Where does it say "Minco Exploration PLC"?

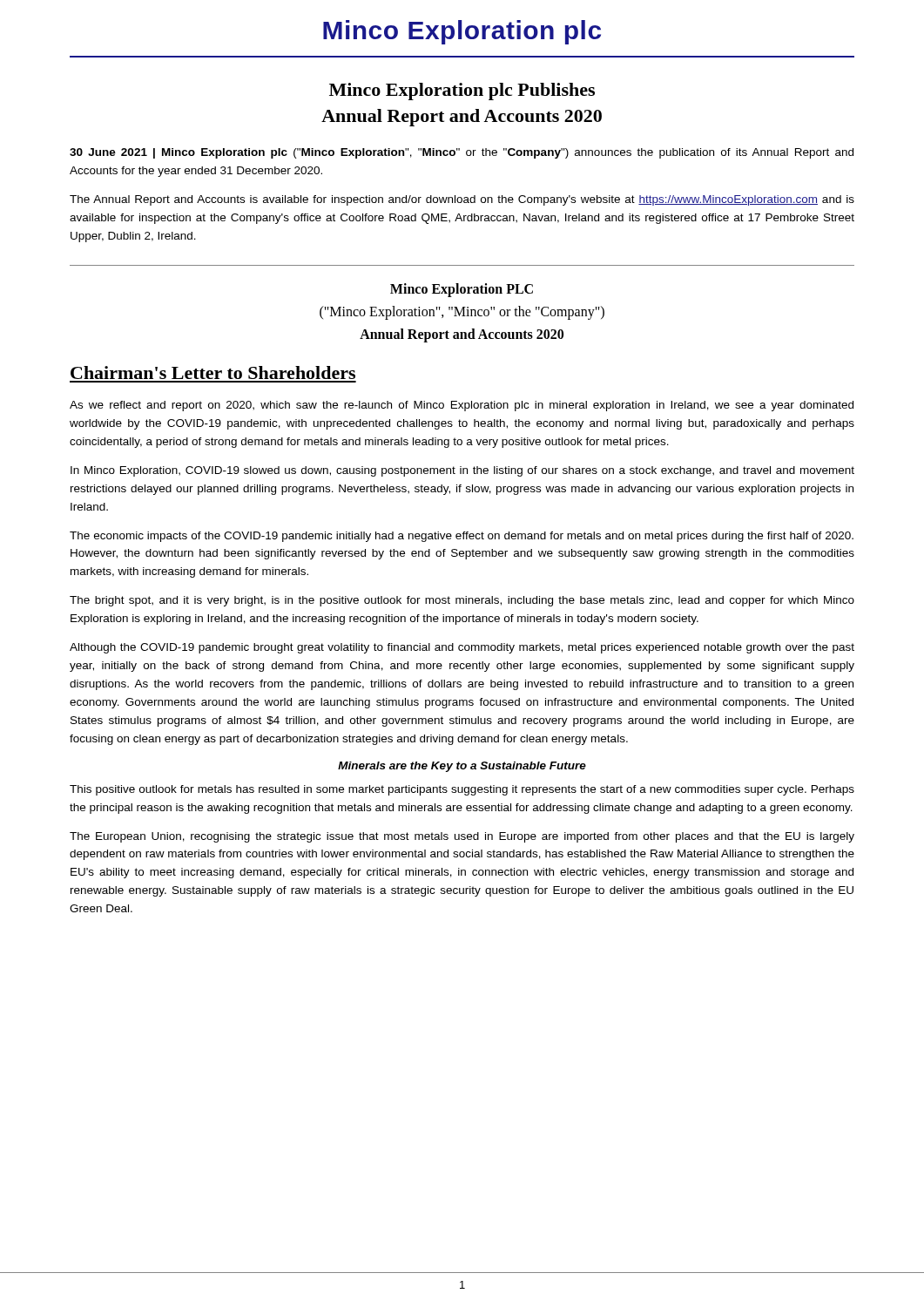462,289
